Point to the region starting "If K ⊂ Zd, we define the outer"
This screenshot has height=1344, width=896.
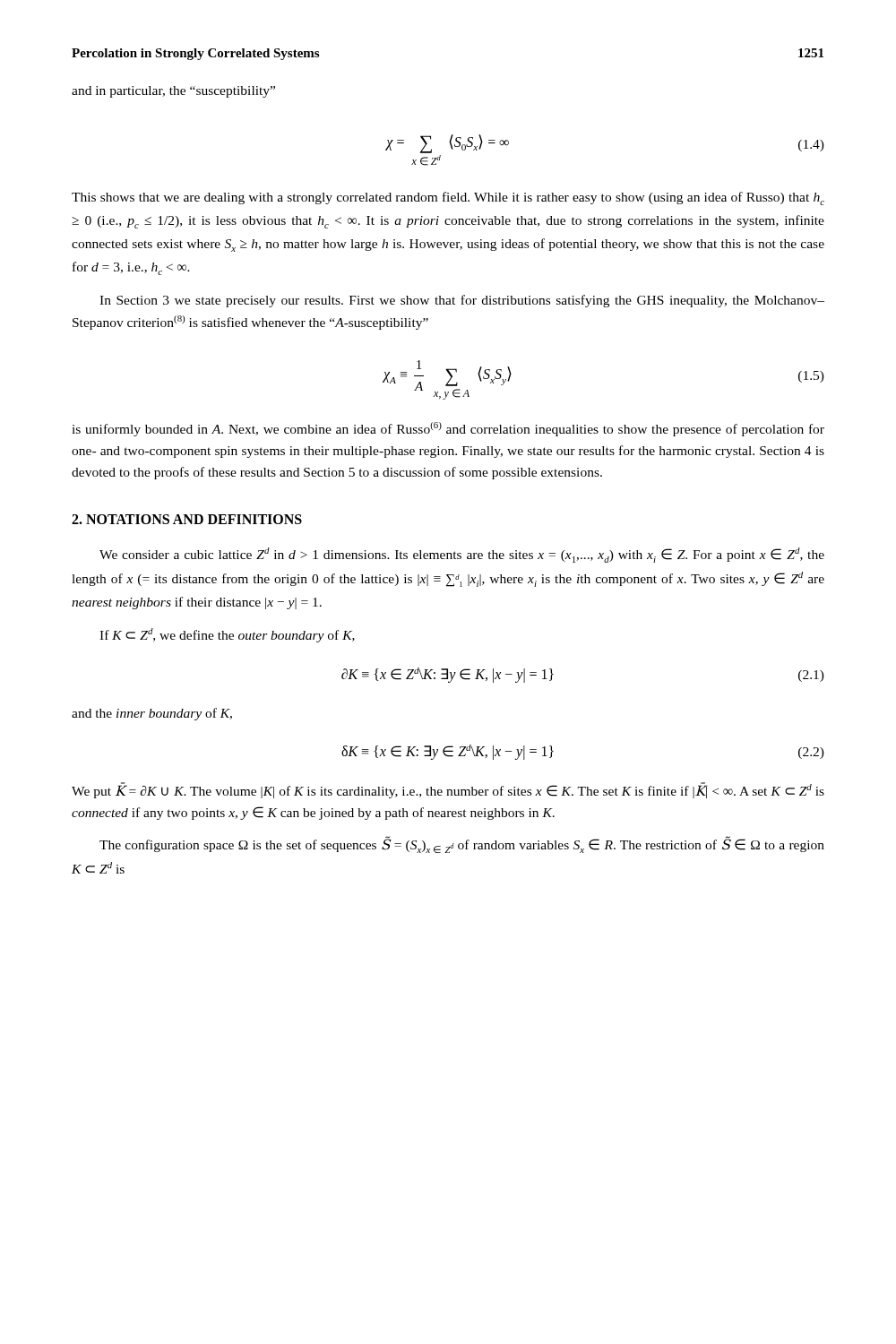(227, 634)
